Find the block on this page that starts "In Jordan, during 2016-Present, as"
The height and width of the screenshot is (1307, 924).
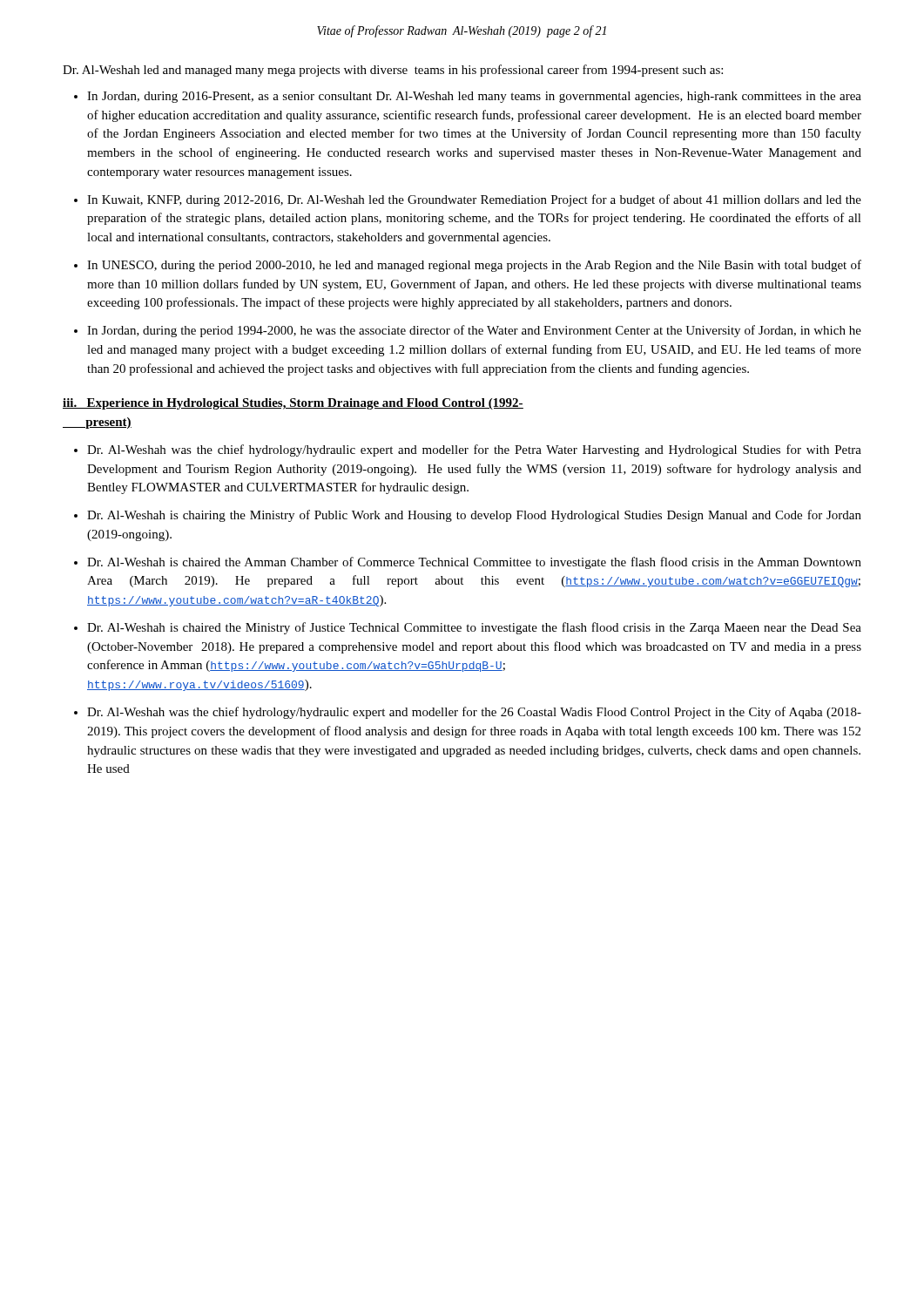click(474, 134)
